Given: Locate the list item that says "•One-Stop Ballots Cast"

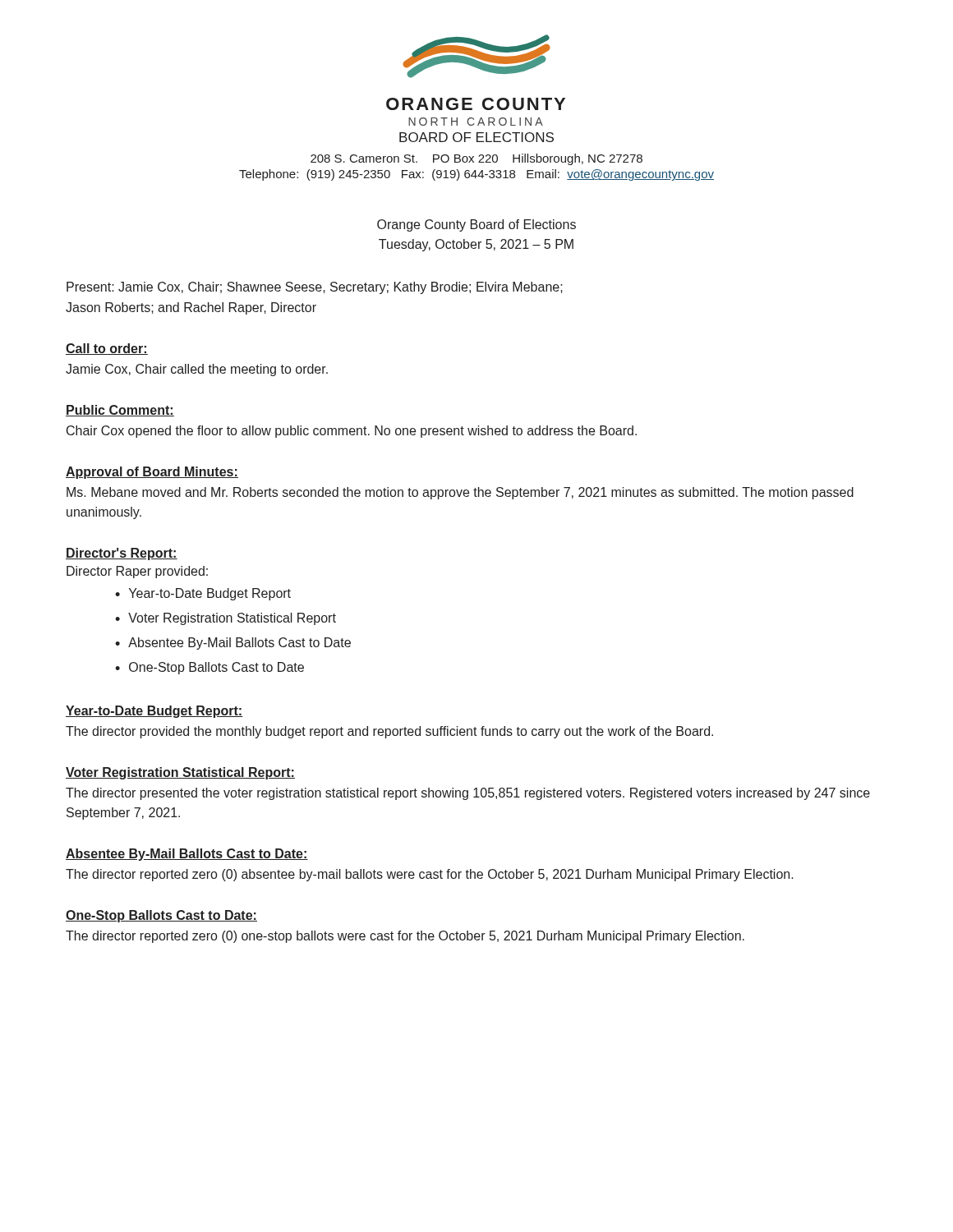Looking at the screenshot, I should coord(210,669).
